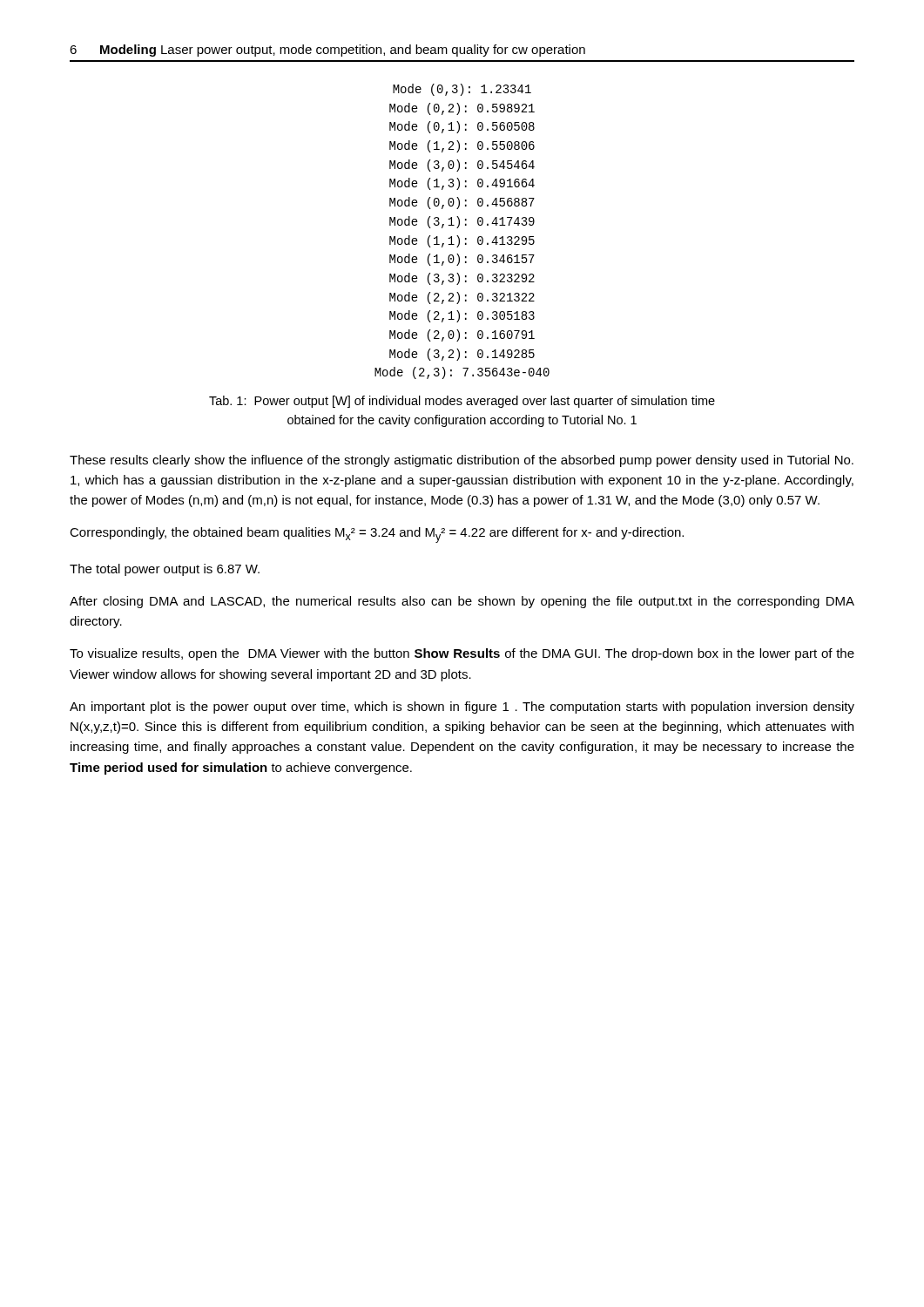Click on the text block that reads "An important plot is"

coord(462,736)
